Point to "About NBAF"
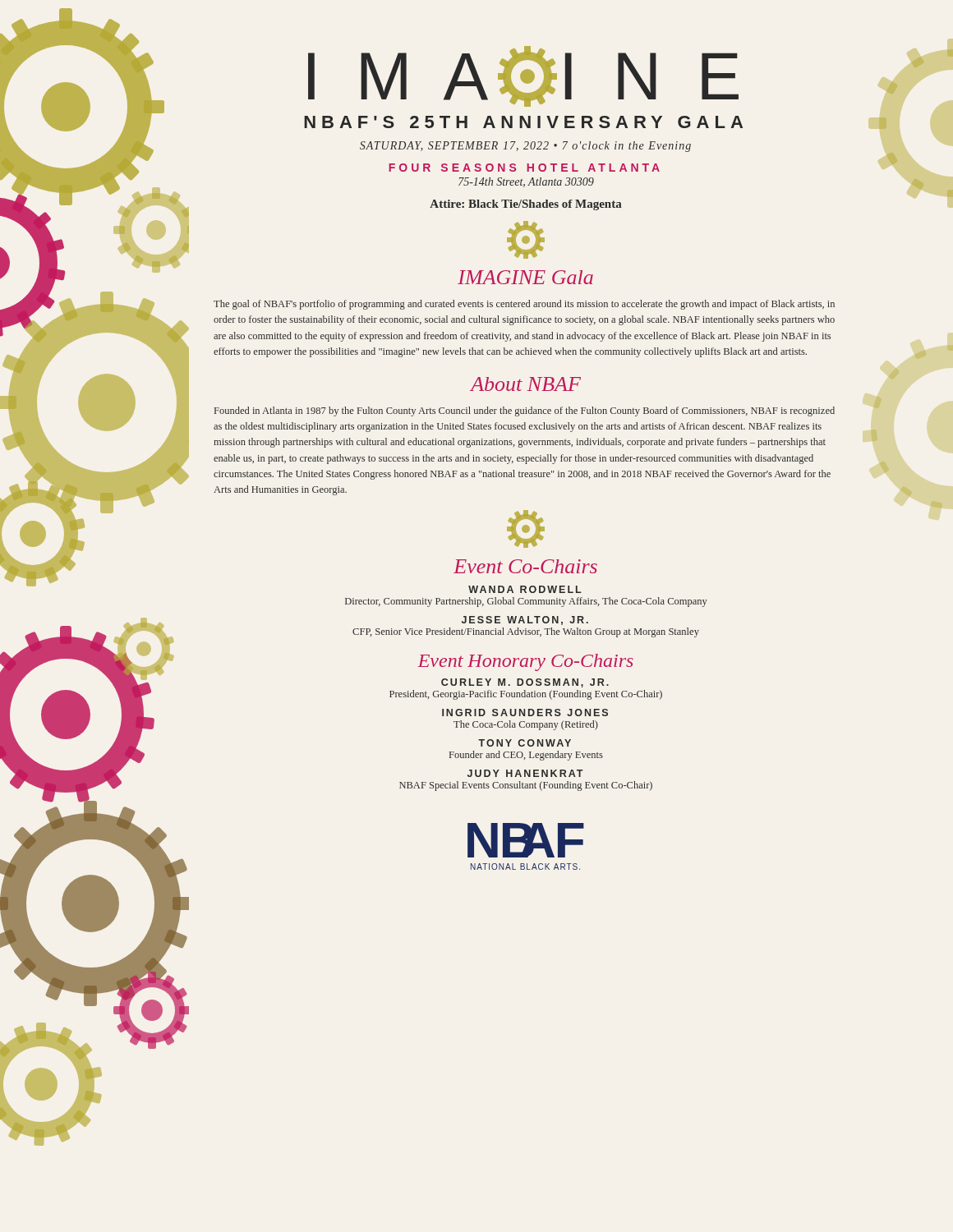The height and width of the screenshot is (1232, 953). click(x=526, y=384)
